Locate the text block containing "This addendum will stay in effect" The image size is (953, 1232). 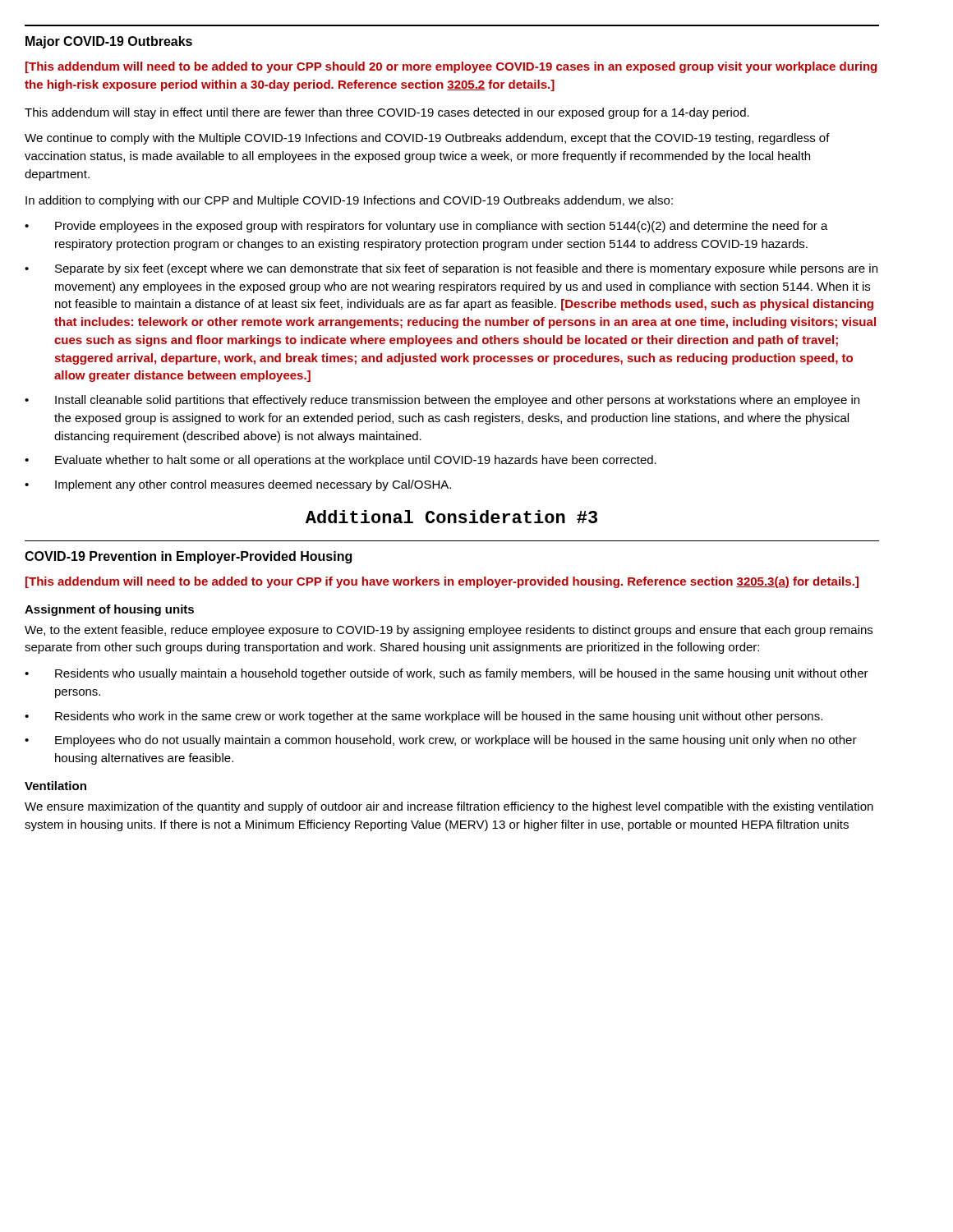coord(387,112)
